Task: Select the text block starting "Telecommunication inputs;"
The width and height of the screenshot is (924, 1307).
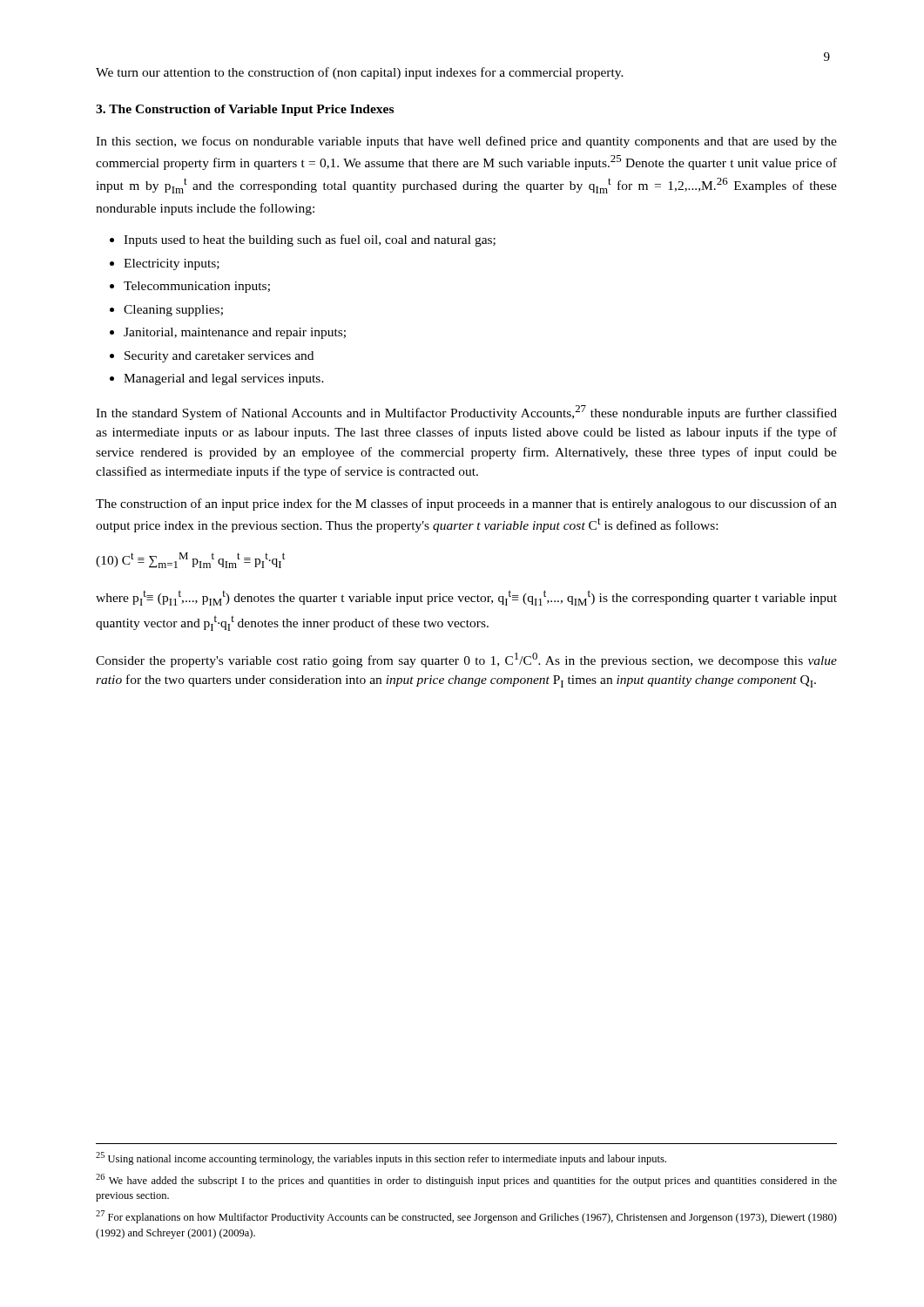Action: coord(190,287)
